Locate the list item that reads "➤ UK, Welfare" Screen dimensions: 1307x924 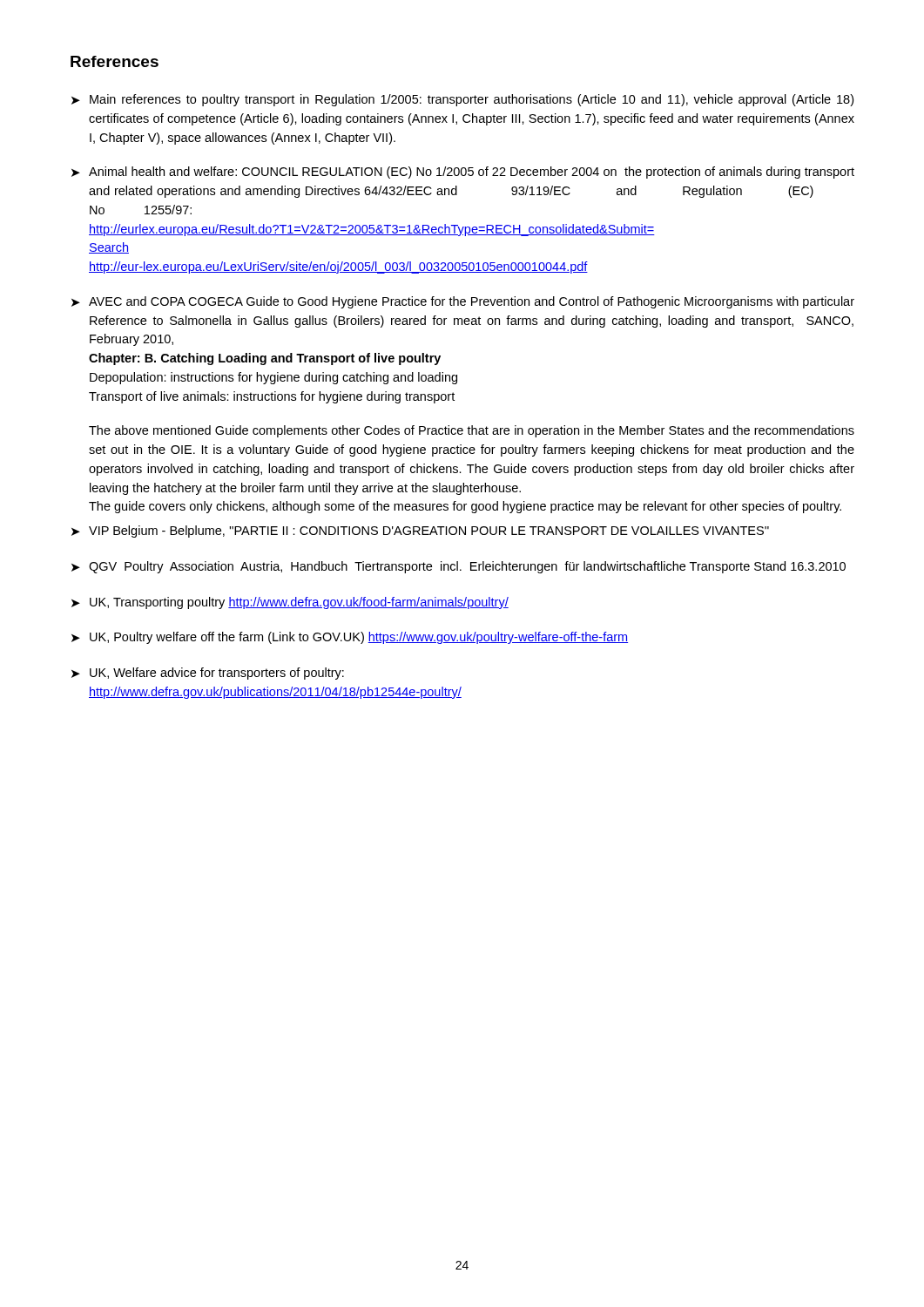tap(462, 683)
